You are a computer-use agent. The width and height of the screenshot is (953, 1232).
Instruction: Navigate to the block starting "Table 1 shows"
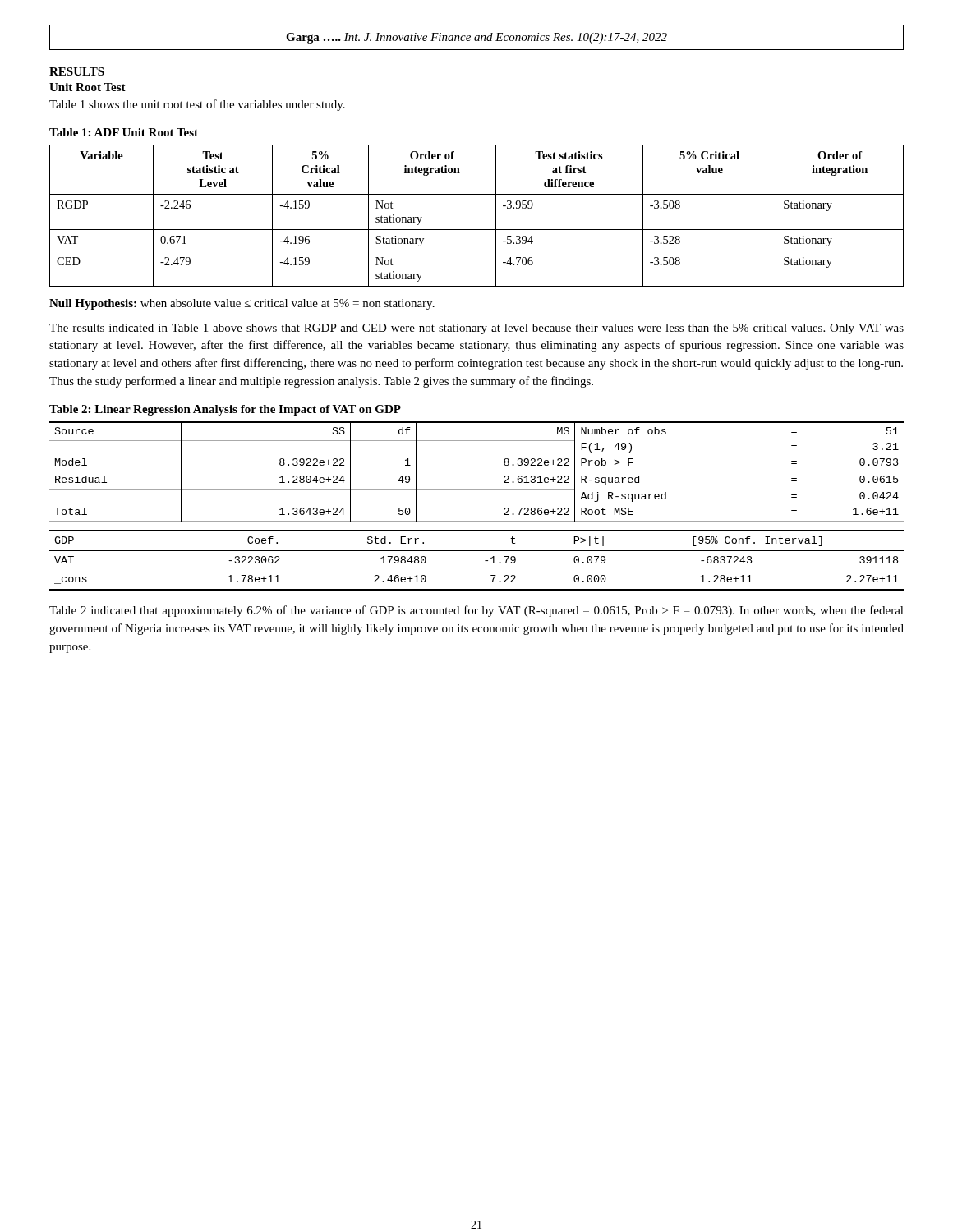(197, 104)
